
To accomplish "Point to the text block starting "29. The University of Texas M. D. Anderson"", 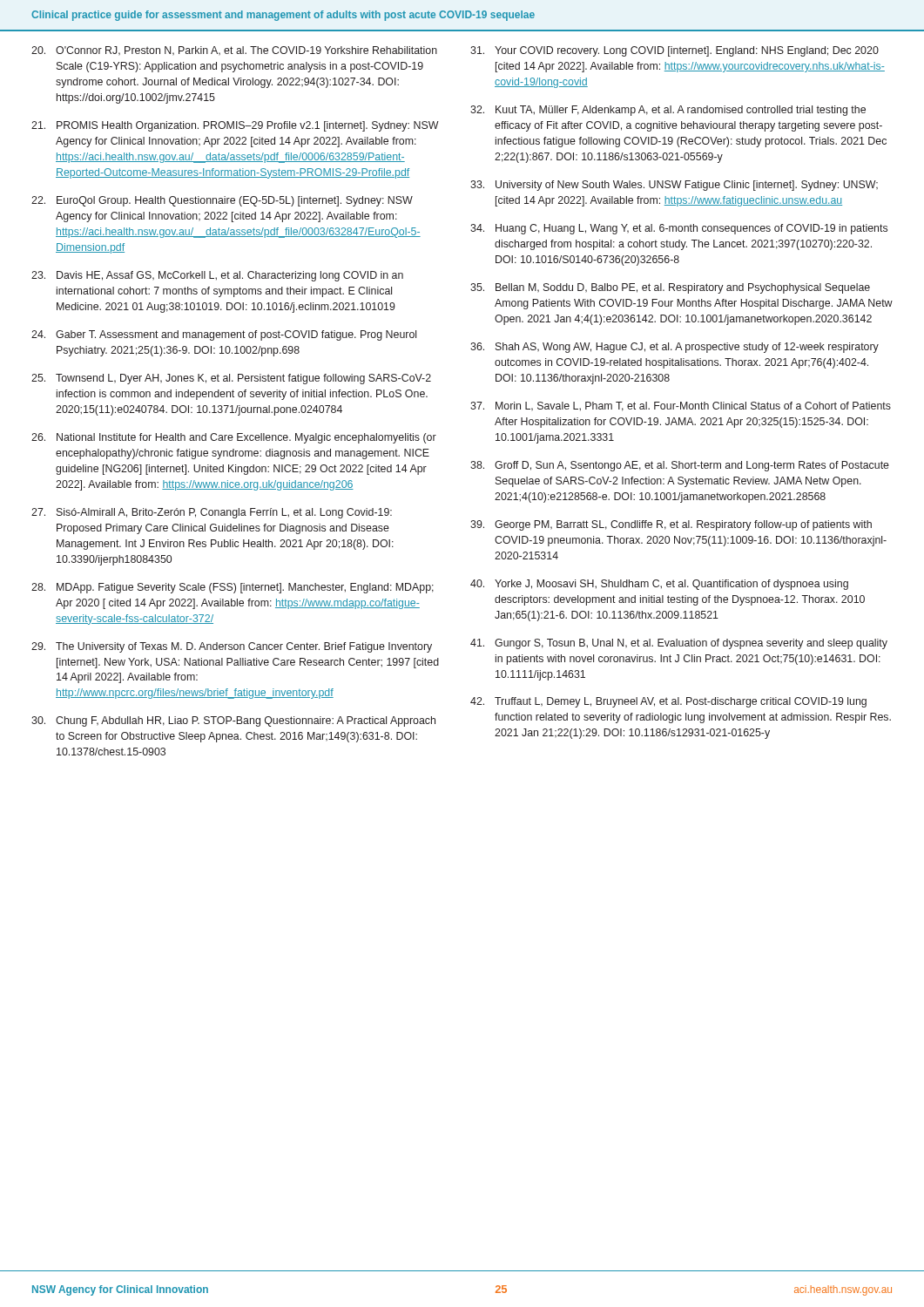I will 236,670.
